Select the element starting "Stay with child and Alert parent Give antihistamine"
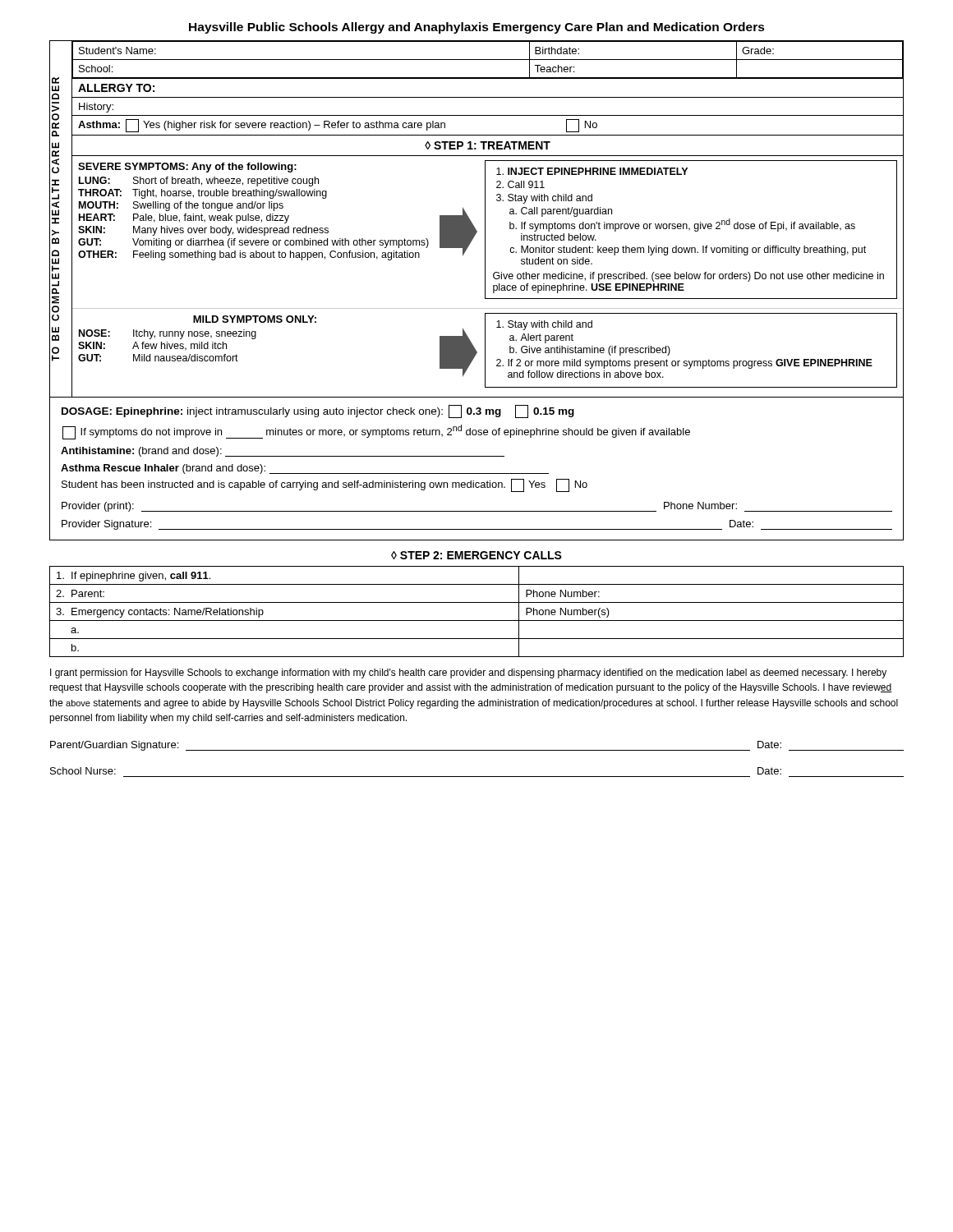Viewport: 953px width, 1232px height. pyautogui.click(x=691, y=349)
